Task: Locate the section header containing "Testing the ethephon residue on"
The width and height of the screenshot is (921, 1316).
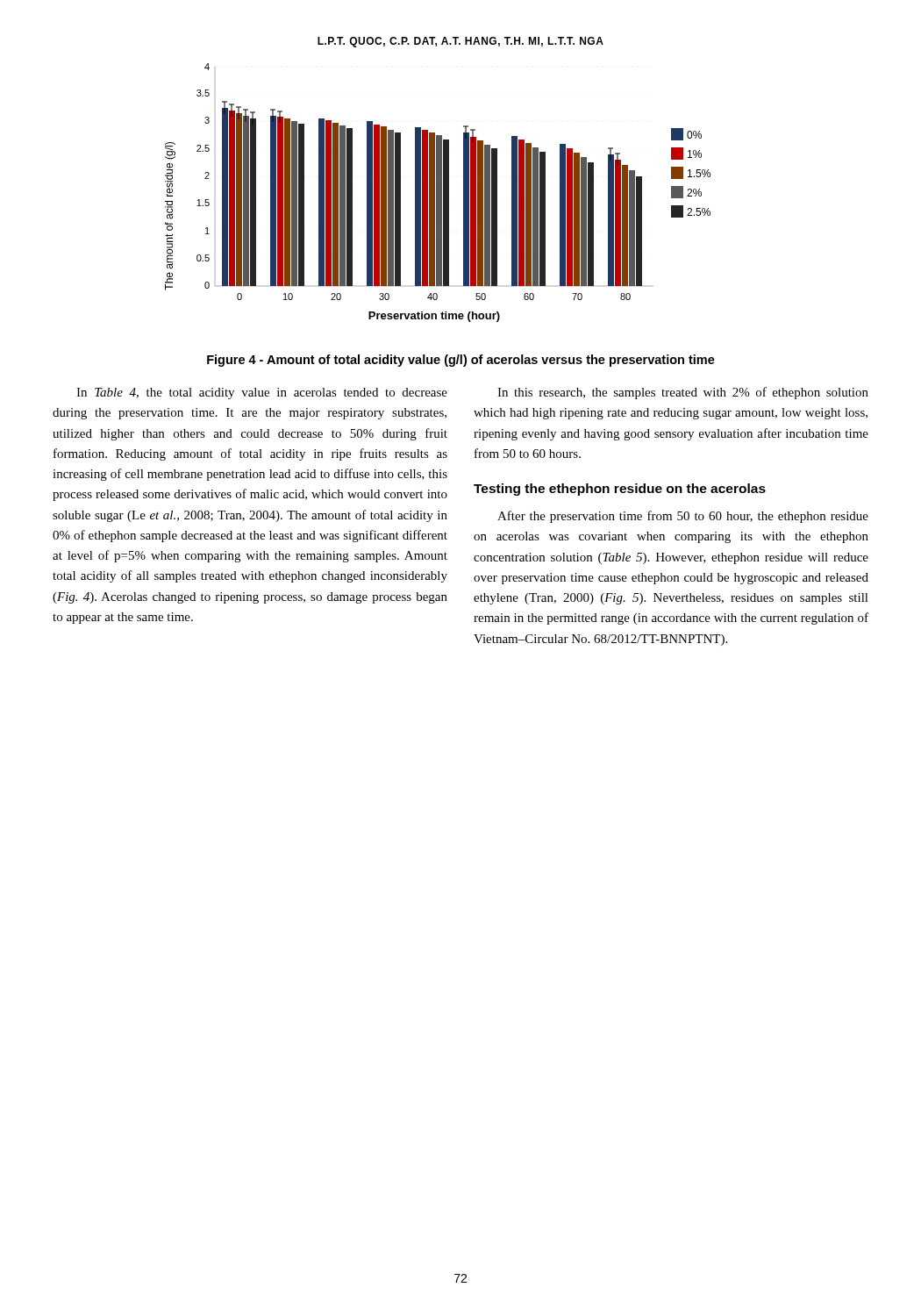Action: 620,488
